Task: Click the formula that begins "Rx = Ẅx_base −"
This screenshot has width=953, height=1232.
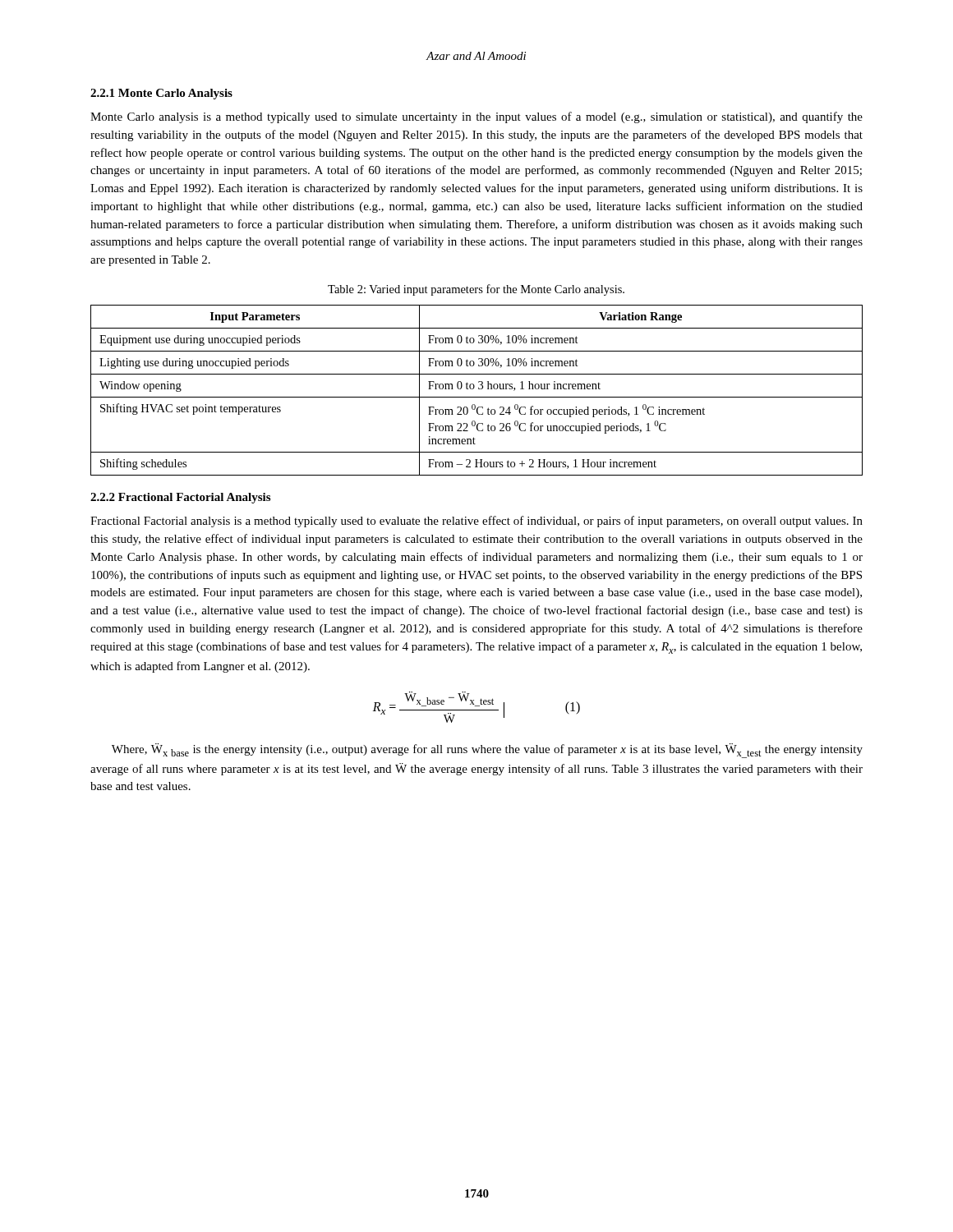Action: click(x=476, y=708)
